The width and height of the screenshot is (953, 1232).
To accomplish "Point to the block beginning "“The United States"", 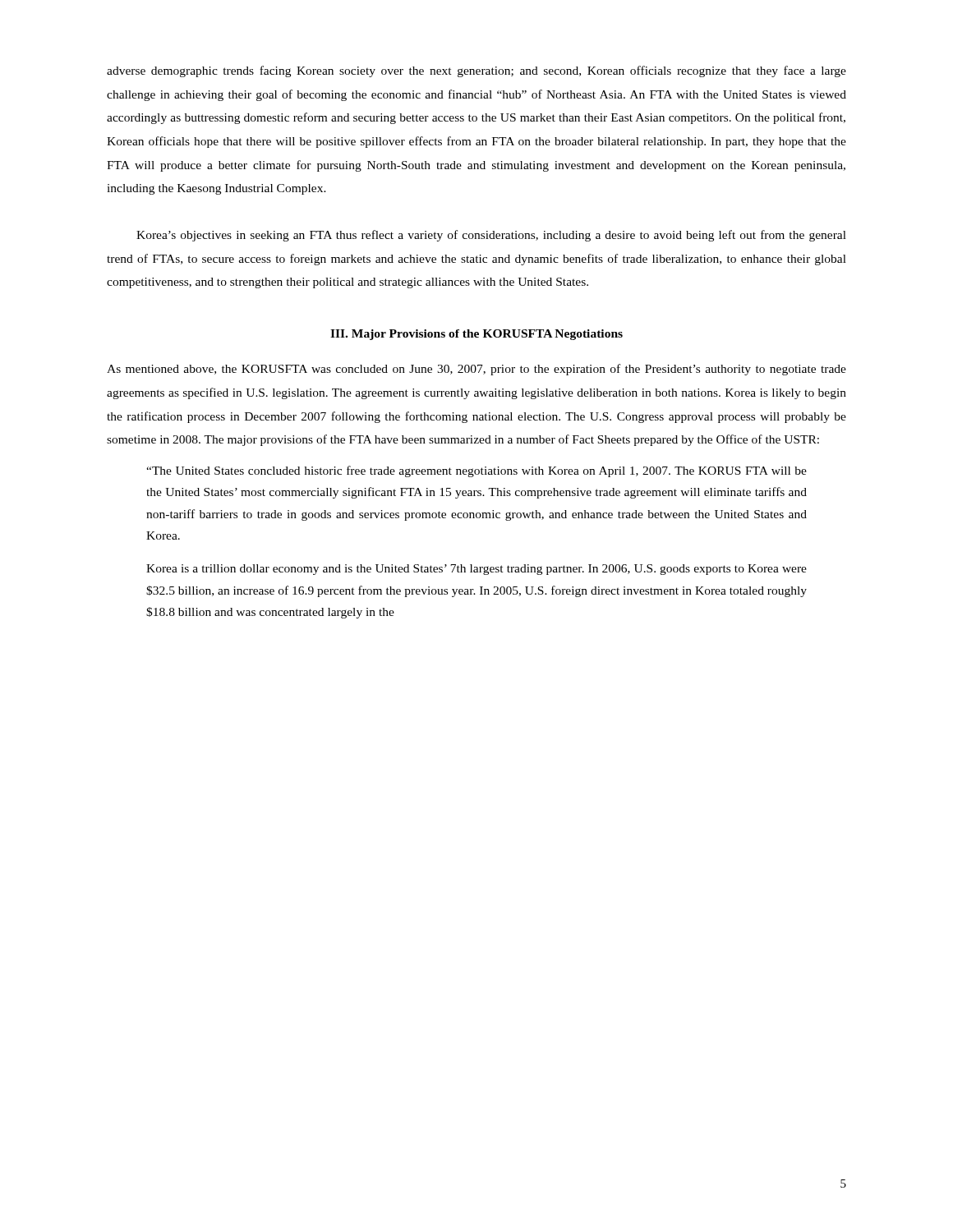I will point(476,471).
